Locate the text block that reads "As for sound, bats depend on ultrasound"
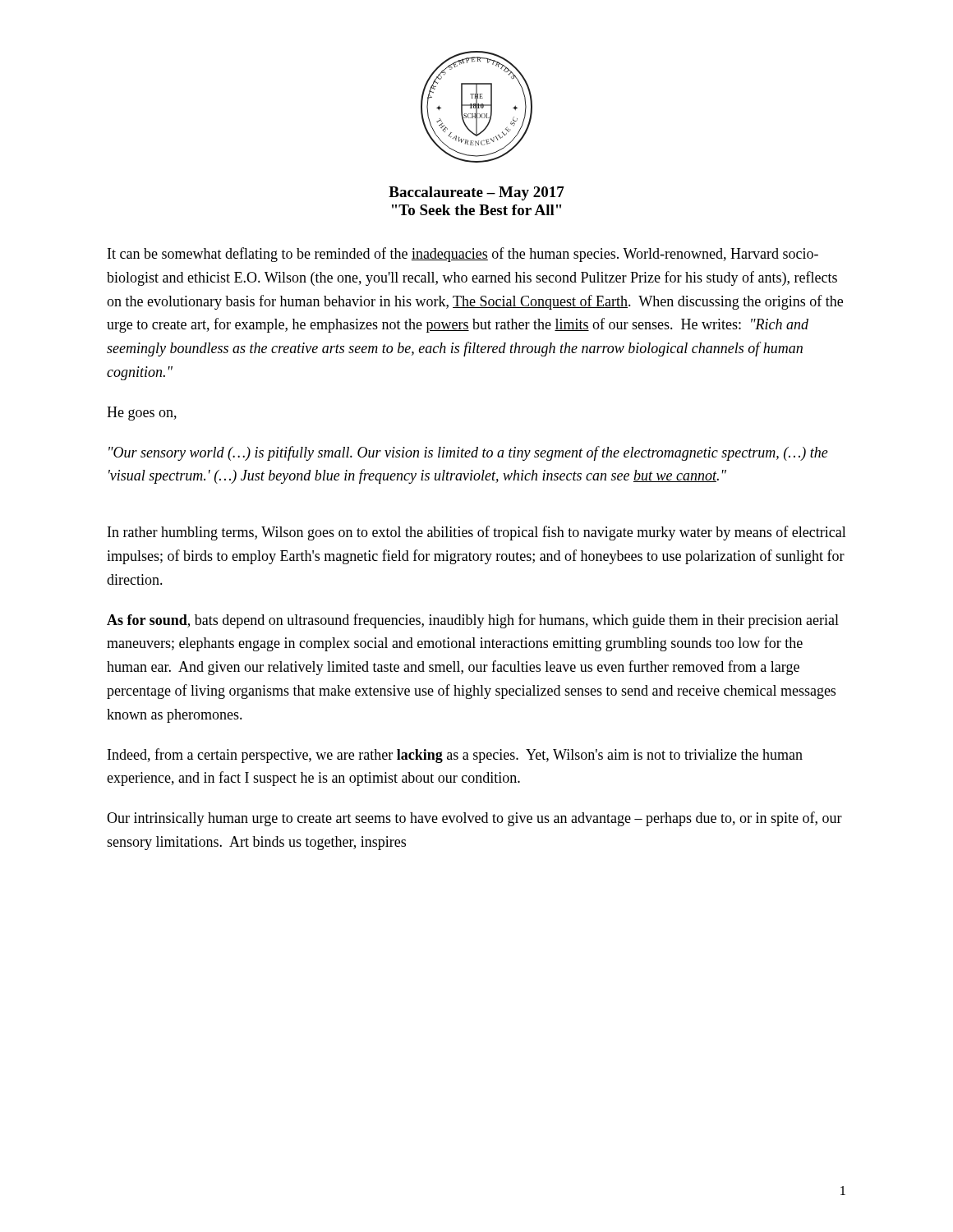Viewport: 953px width, 1232px height. click(x=476, y=667)
